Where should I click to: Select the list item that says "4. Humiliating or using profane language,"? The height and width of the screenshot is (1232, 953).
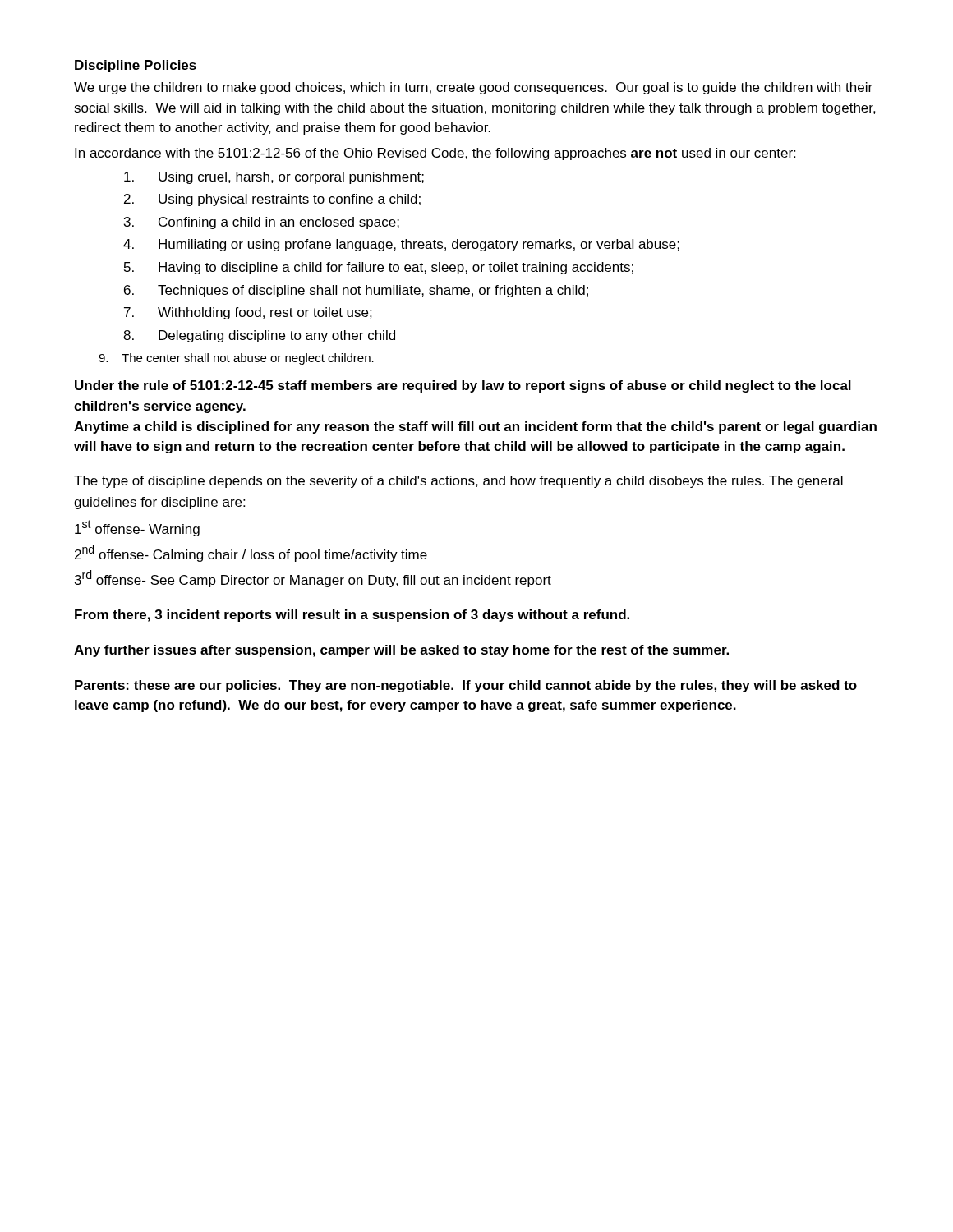tap(402, 245)
